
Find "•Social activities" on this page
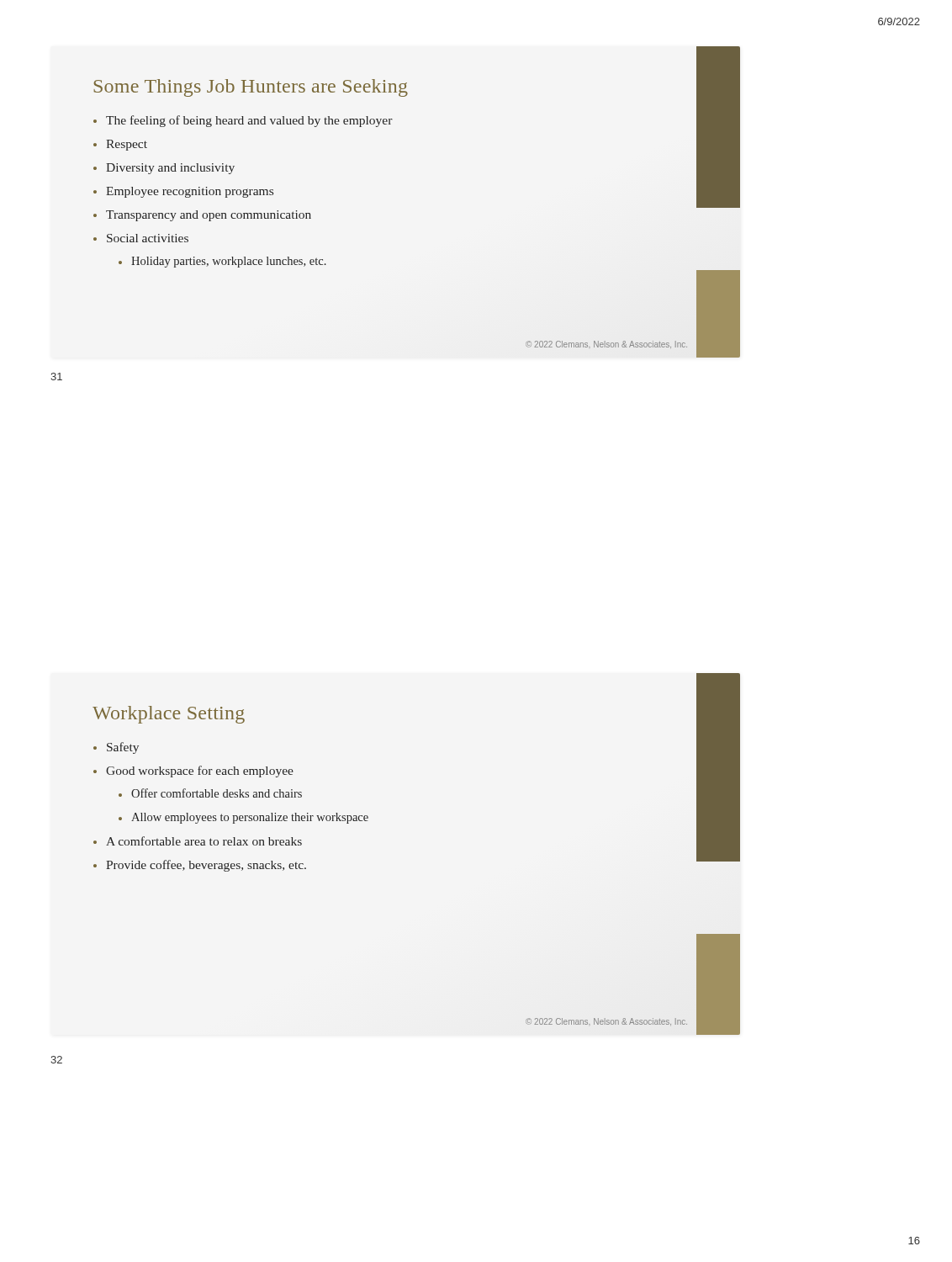point(141,239)
